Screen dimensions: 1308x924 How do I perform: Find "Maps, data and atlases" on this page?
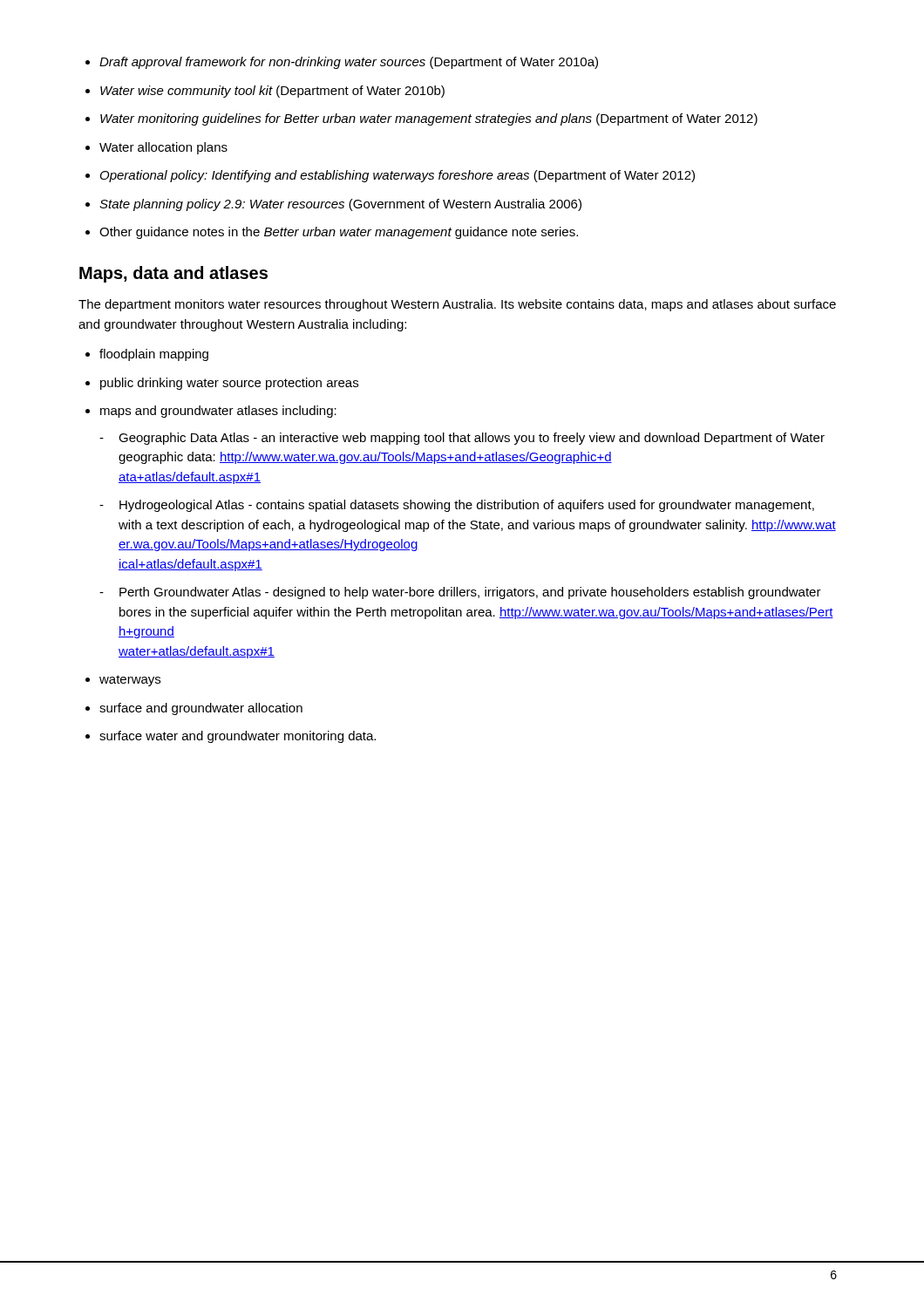[173, 273]
